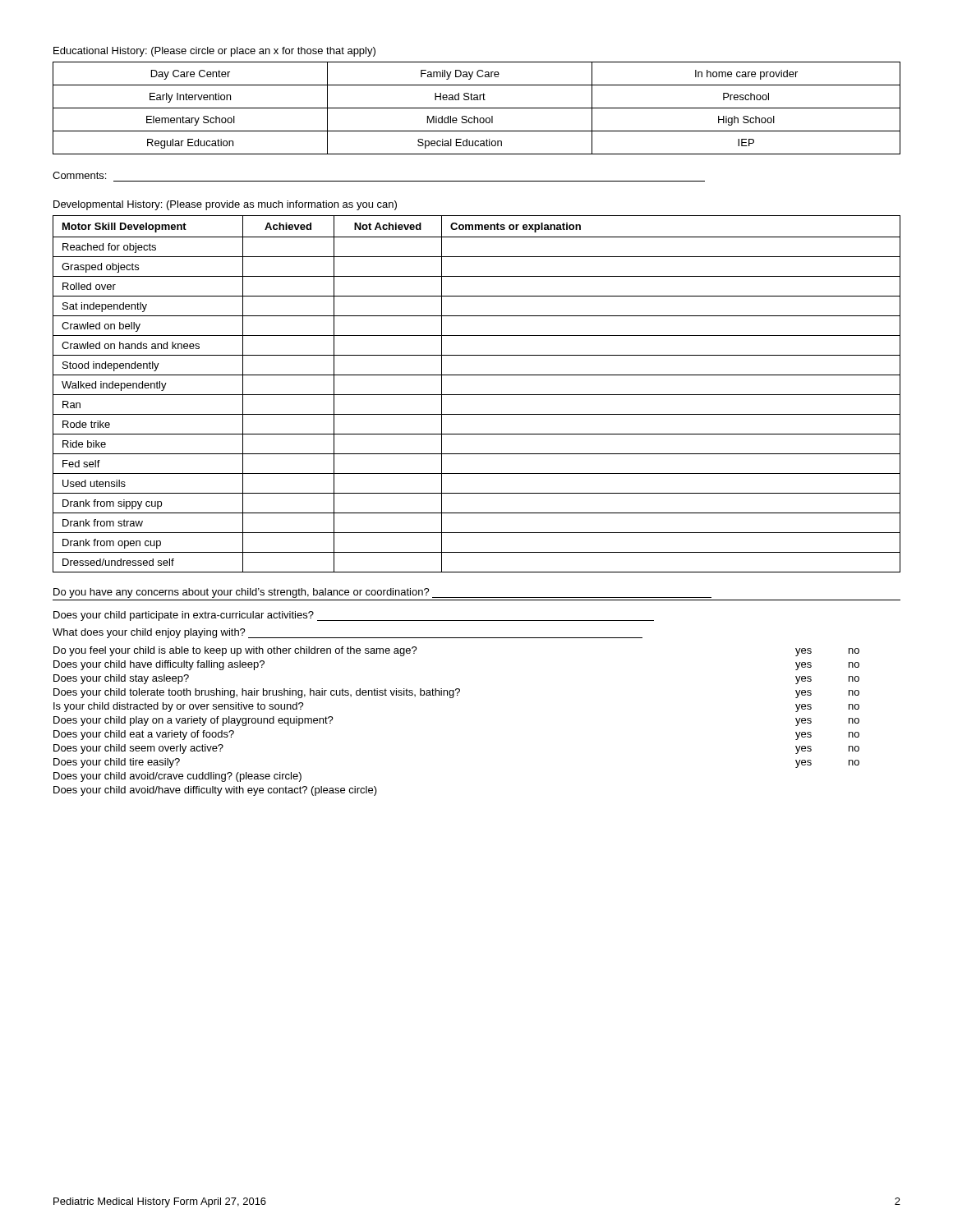Where is the passage that starts "What does your child enjoy playing"?
953x1232 pixels.
click(348, 632)
